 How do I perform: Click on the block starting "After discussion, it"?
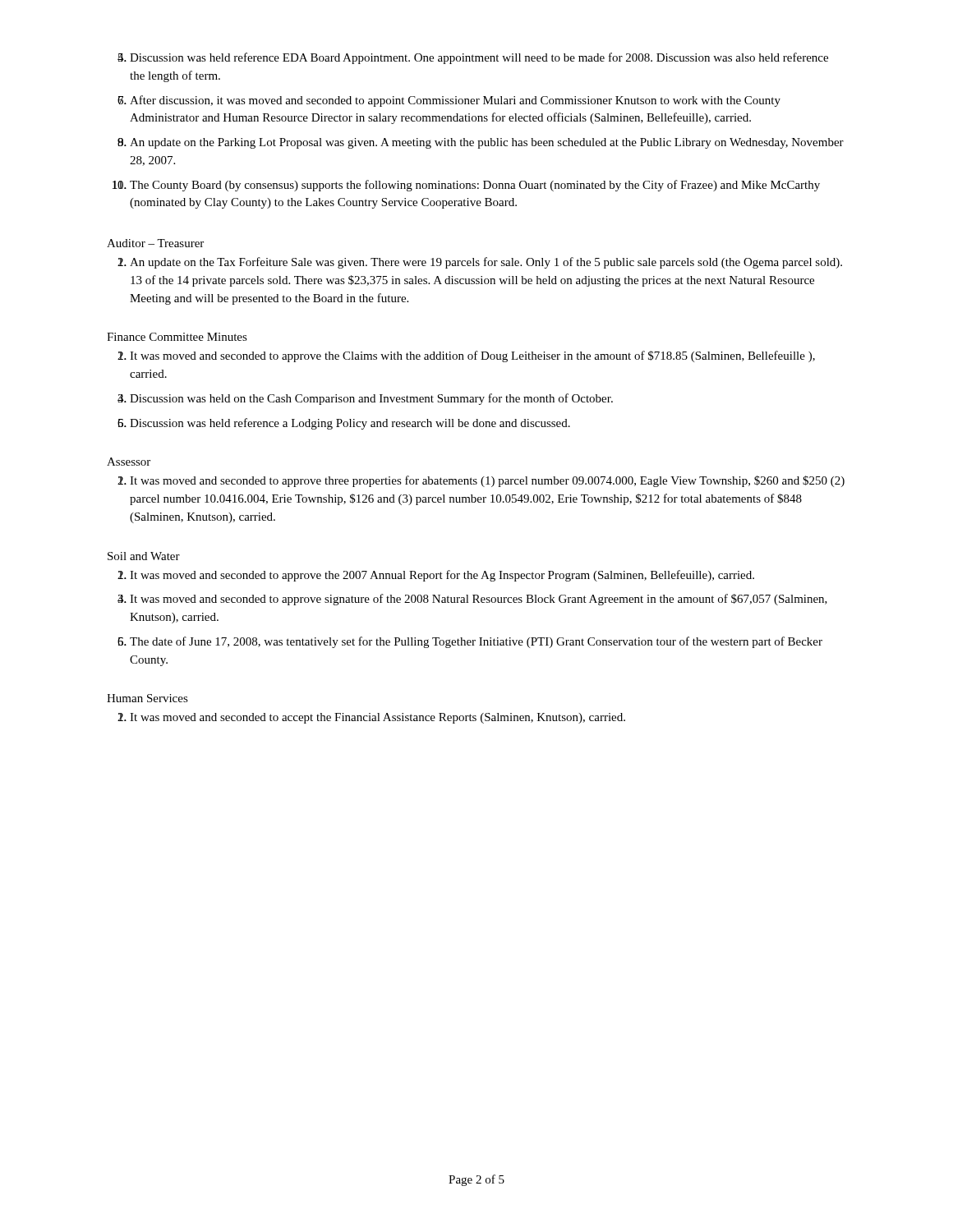[488, 109]
